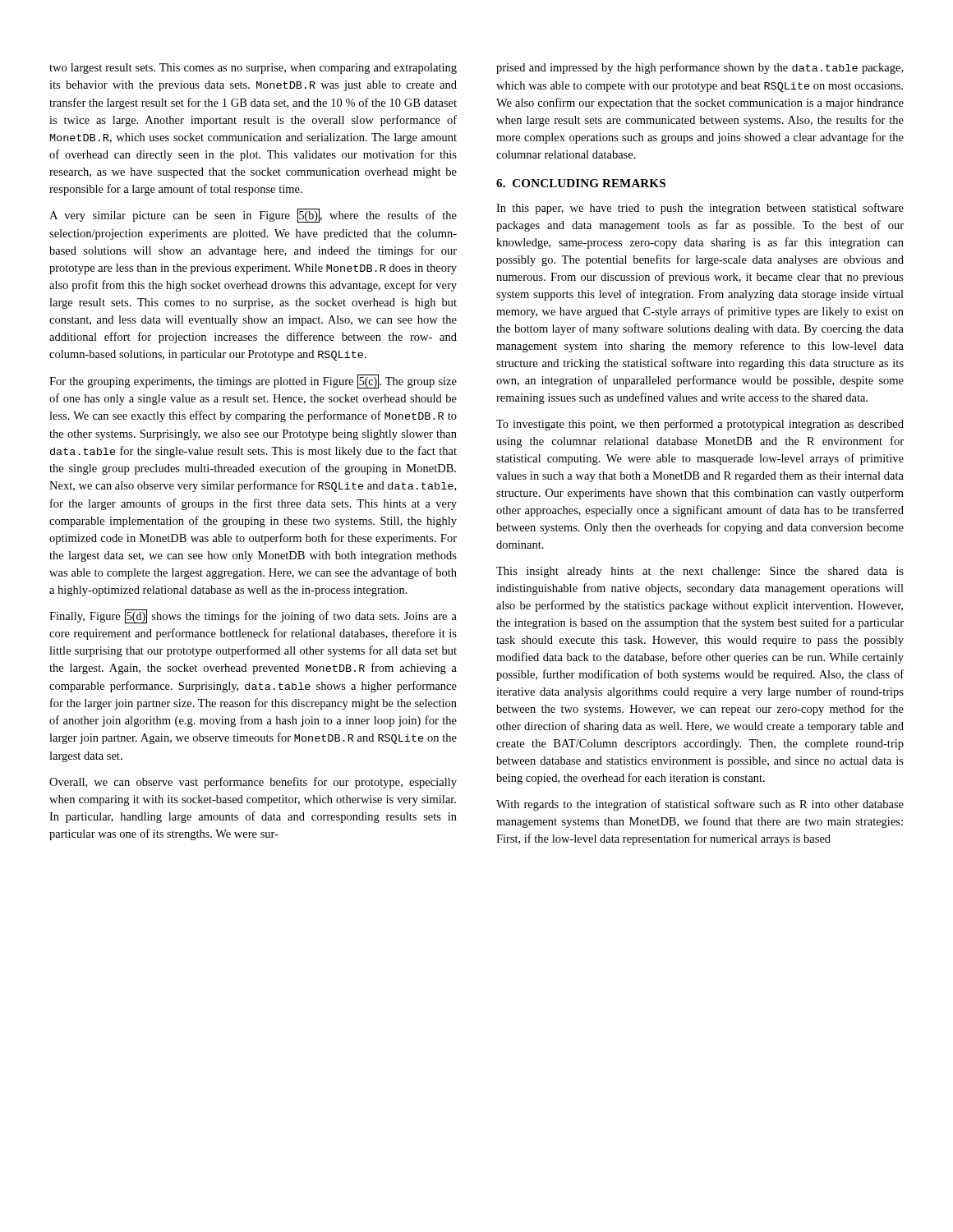Point to the block beginning "Overall, we can observe vast performance"

(253, 808)
